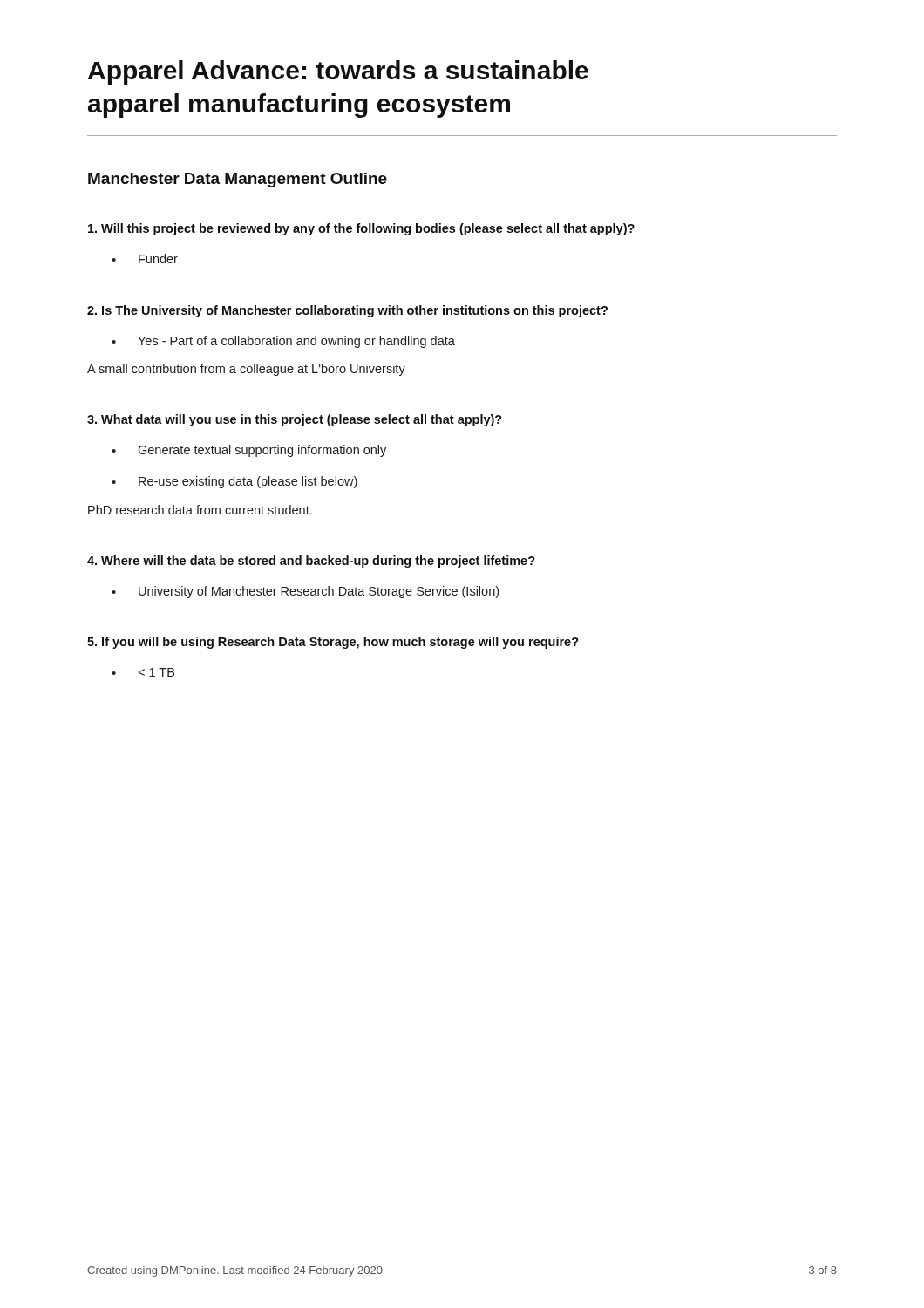
Task: Select the list item that reads "• < 1 TB"
Action: point(143,673)
